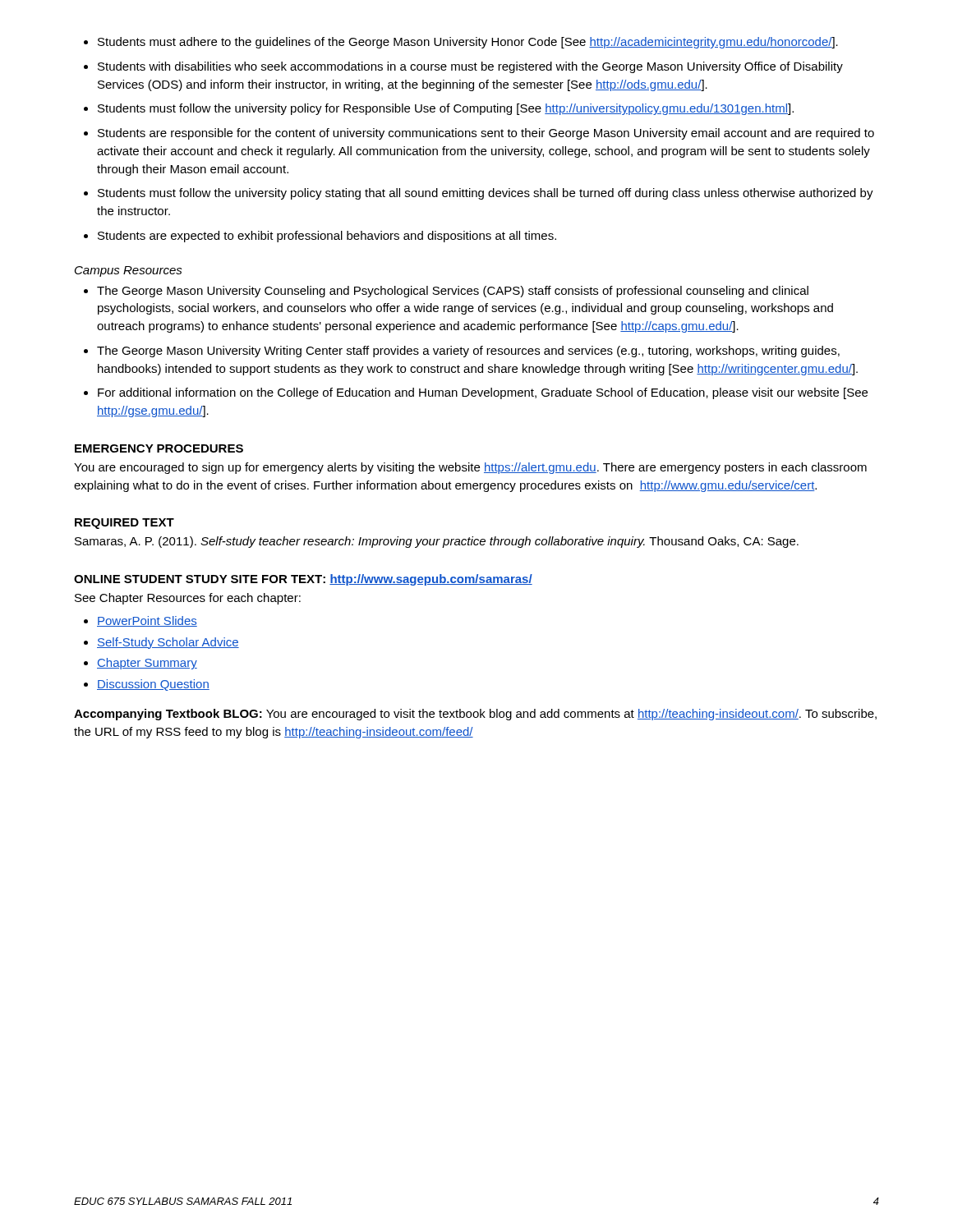Navigate to the block starting "Students with disabilities who seek accommodations in"
Image resolution: width=953 pixels, height=1232 pixels.
[470, 75]
